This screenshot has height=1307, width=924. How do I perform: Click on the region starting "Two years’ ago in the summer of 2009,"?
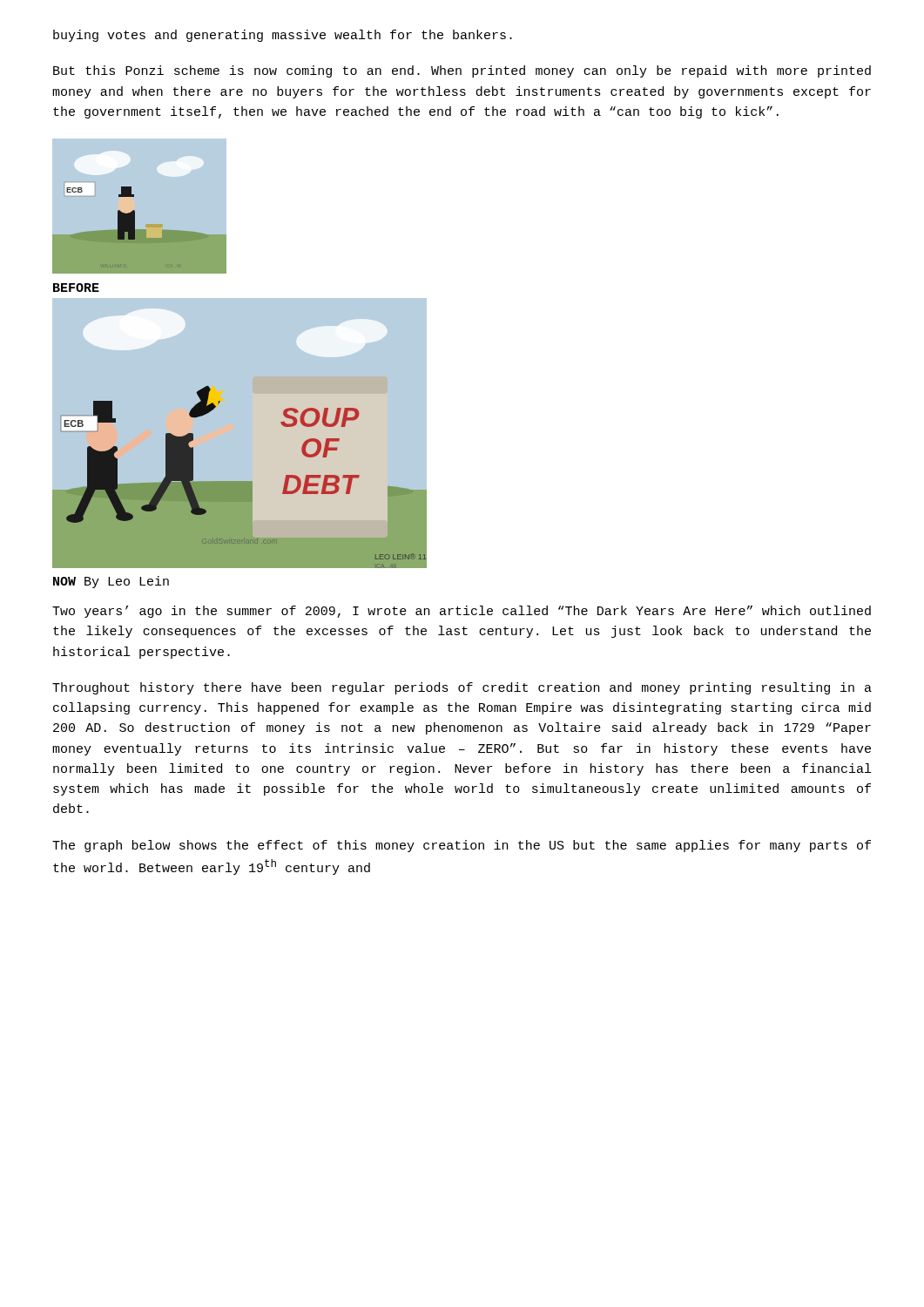pyautogui.click(x=462, y=632)
